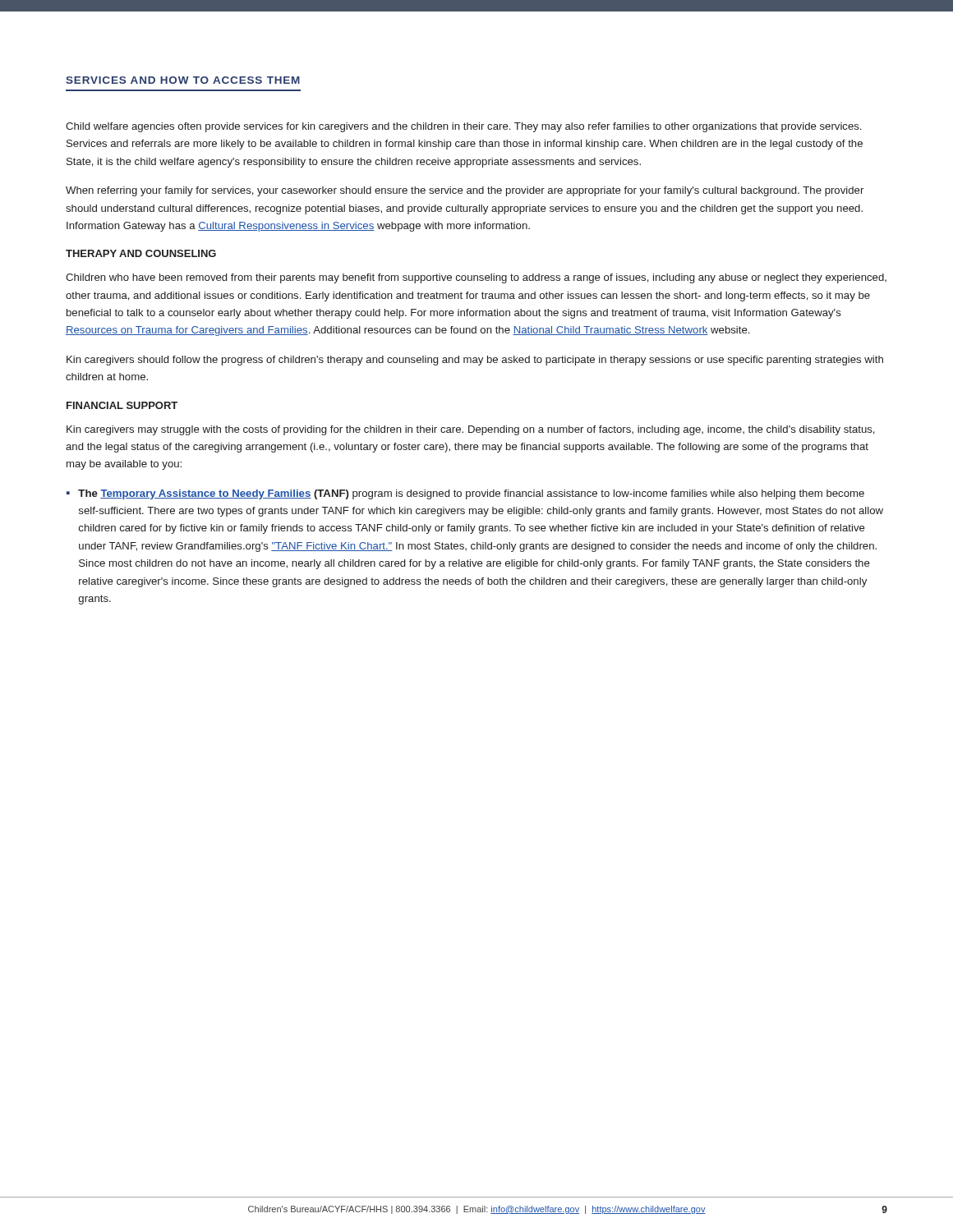Find the text block that reads "Kin caregivers should follow the progress of"
Image resolution: width=953 pixels, height=1232 pixels.
click(x=475, y=368)
